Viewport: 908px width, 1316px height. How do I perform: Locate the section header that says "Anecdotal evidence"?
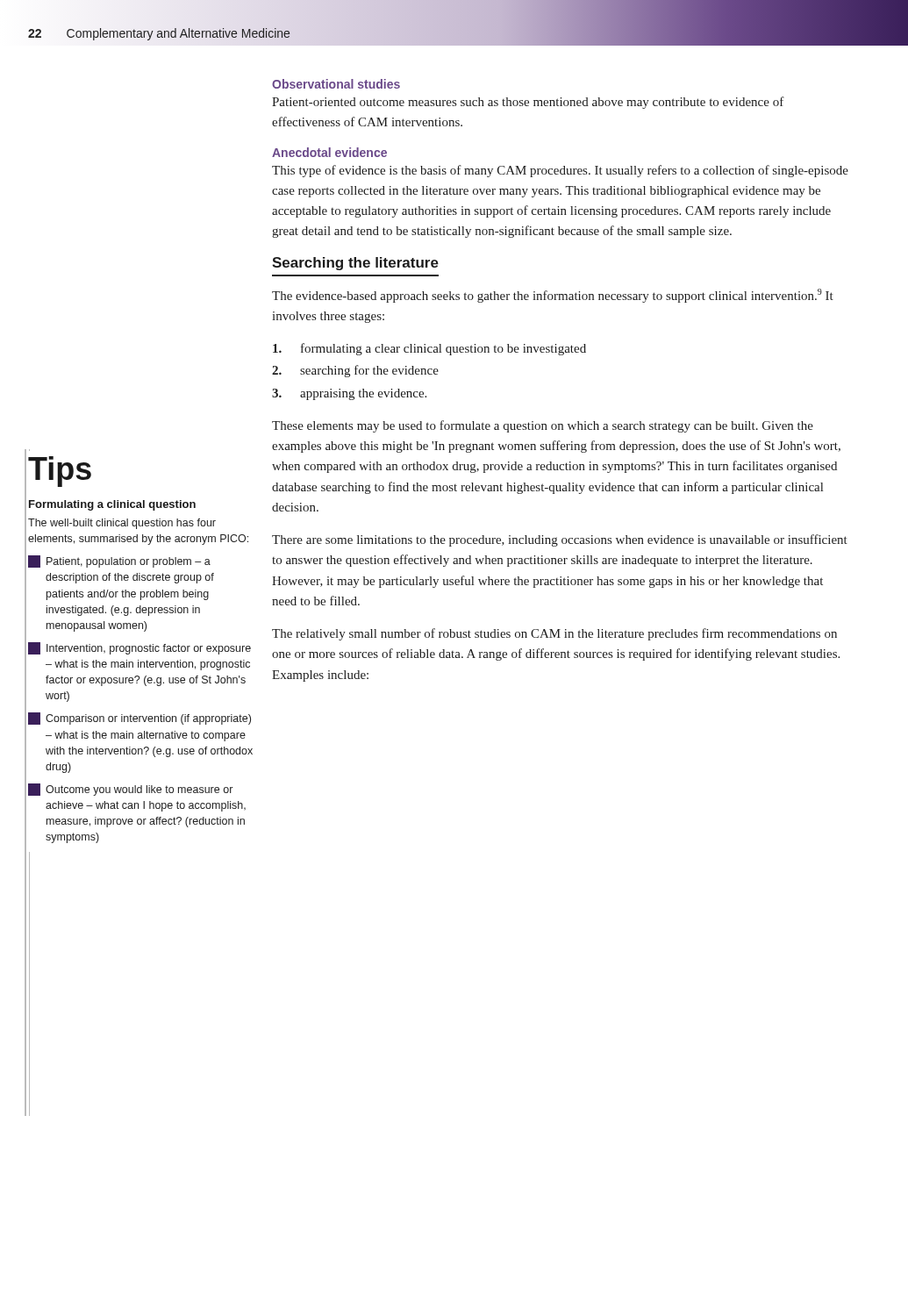tap(330, 152)
